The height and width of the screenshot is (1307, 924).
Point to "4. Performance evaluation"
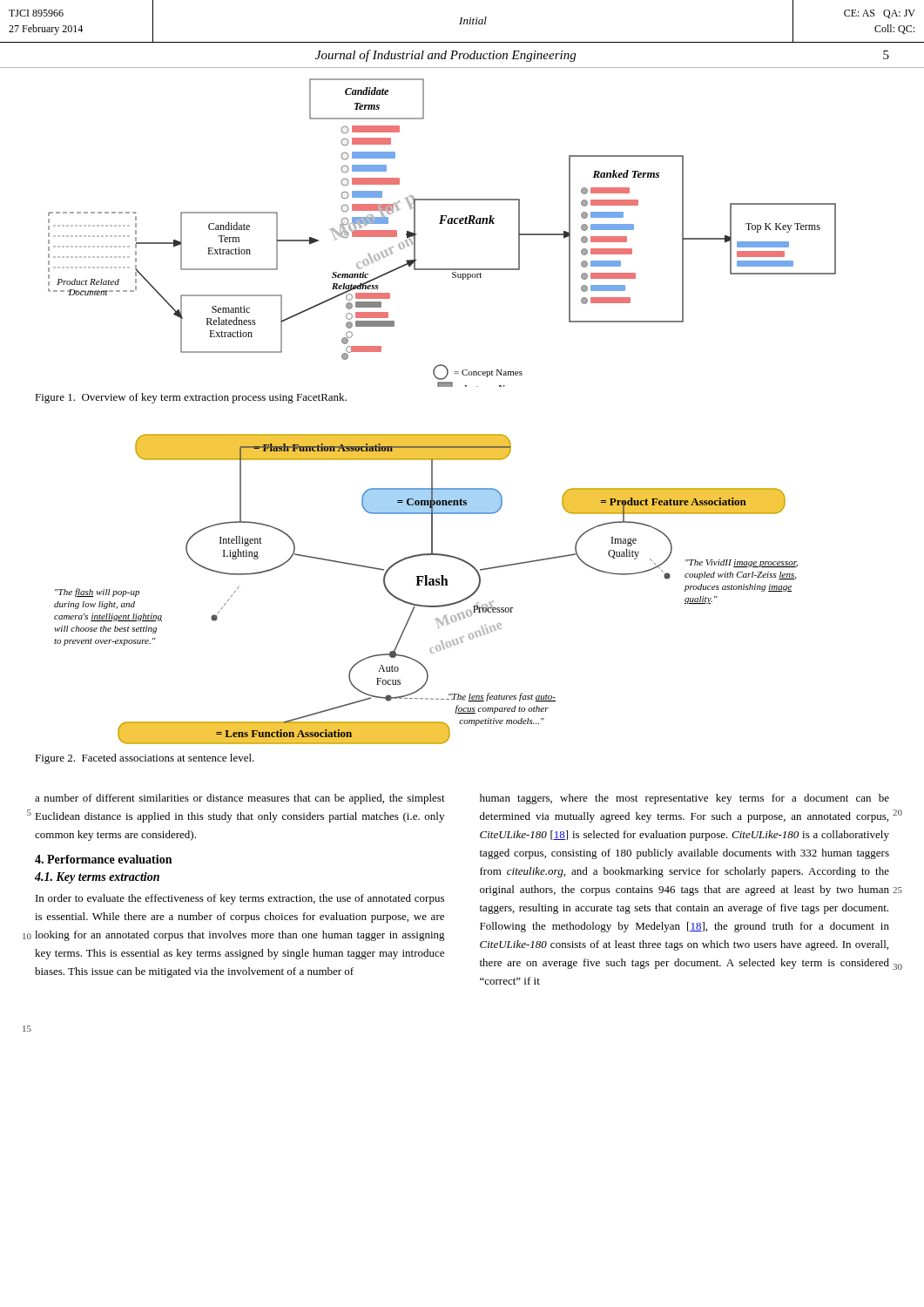[103, 859]
